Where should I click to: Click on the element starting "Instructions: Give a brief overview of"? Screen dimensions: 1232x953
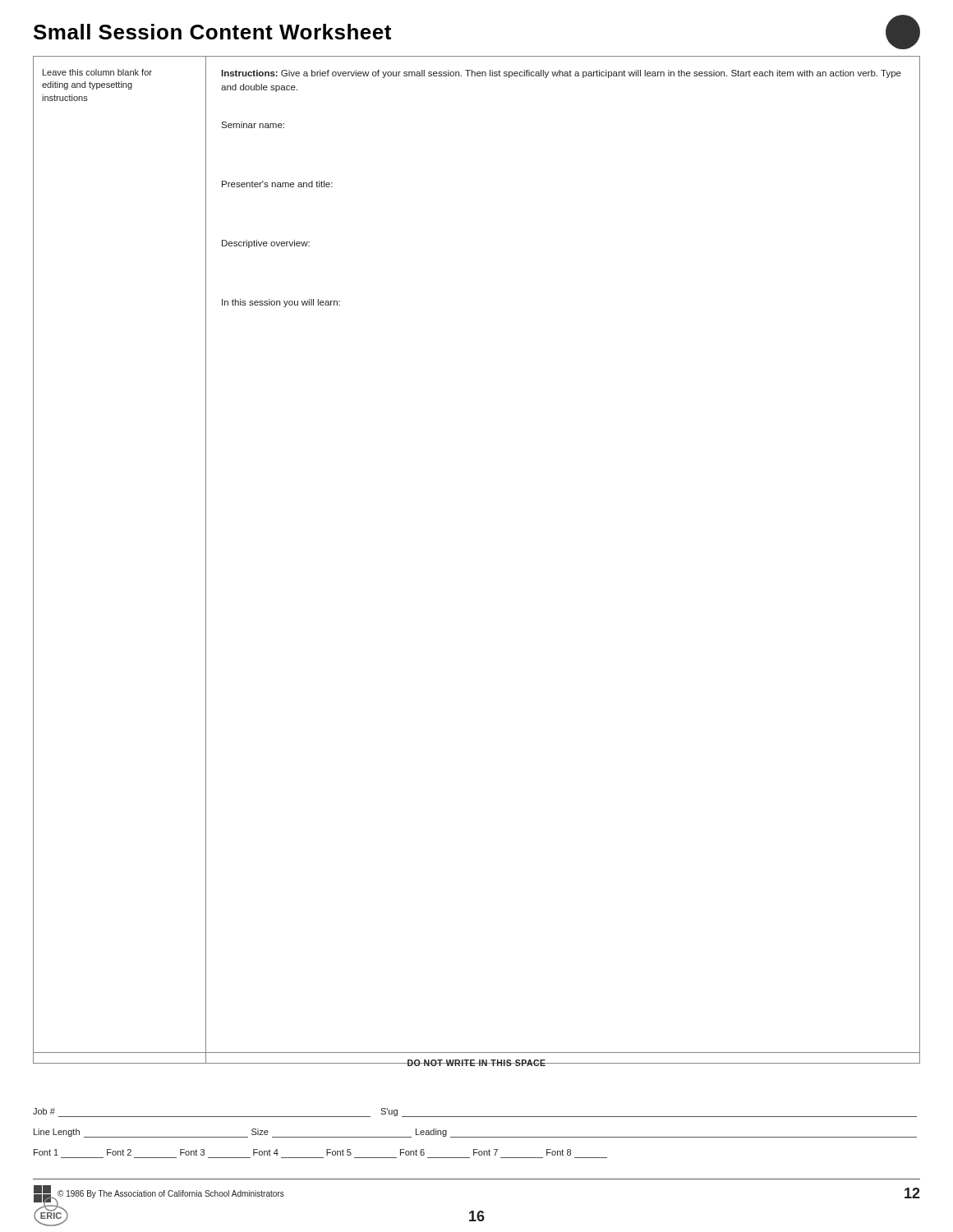[561, 80]
